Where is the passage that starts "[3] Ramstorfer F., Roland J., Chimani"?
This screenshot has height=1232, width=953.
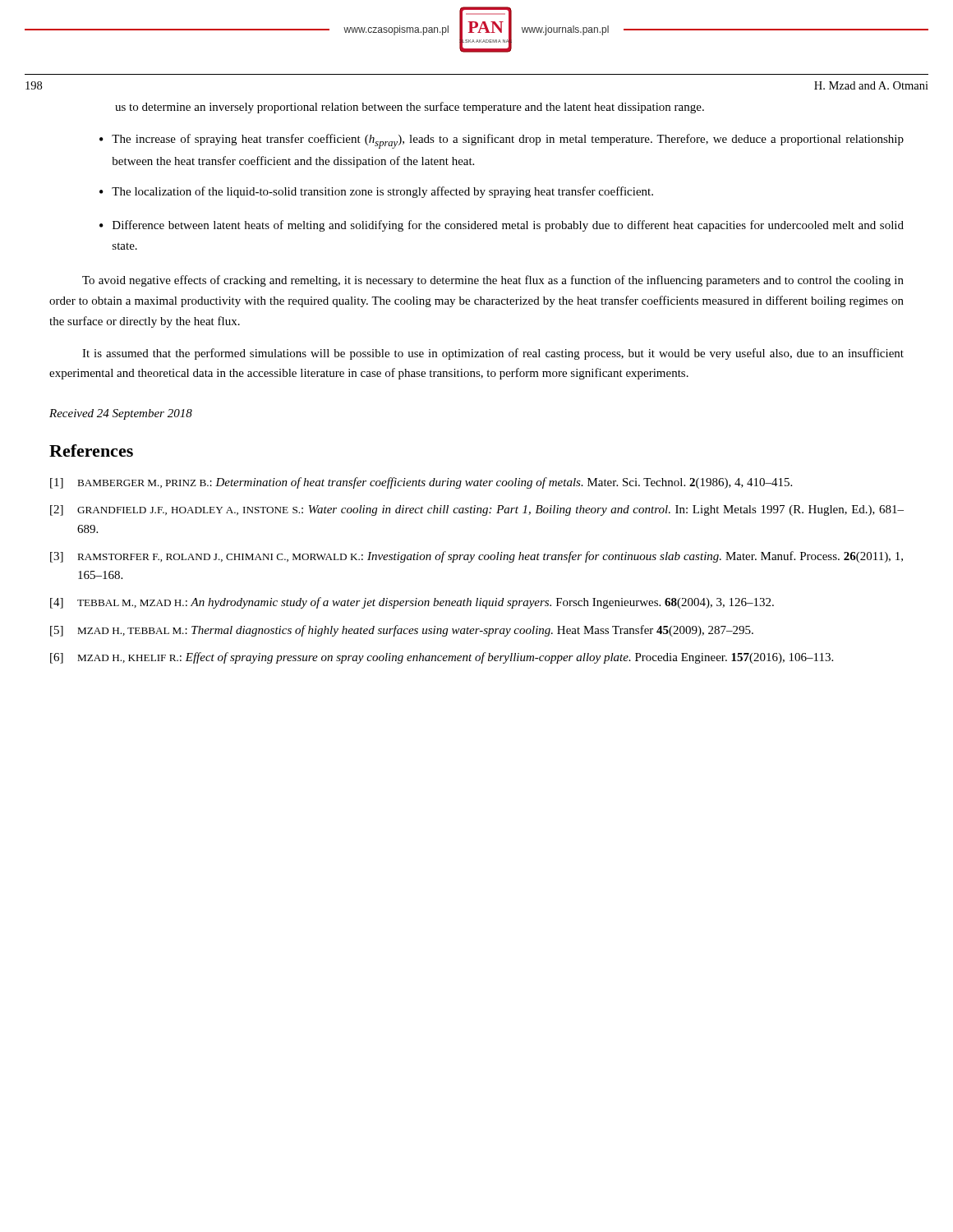[476, 566]
